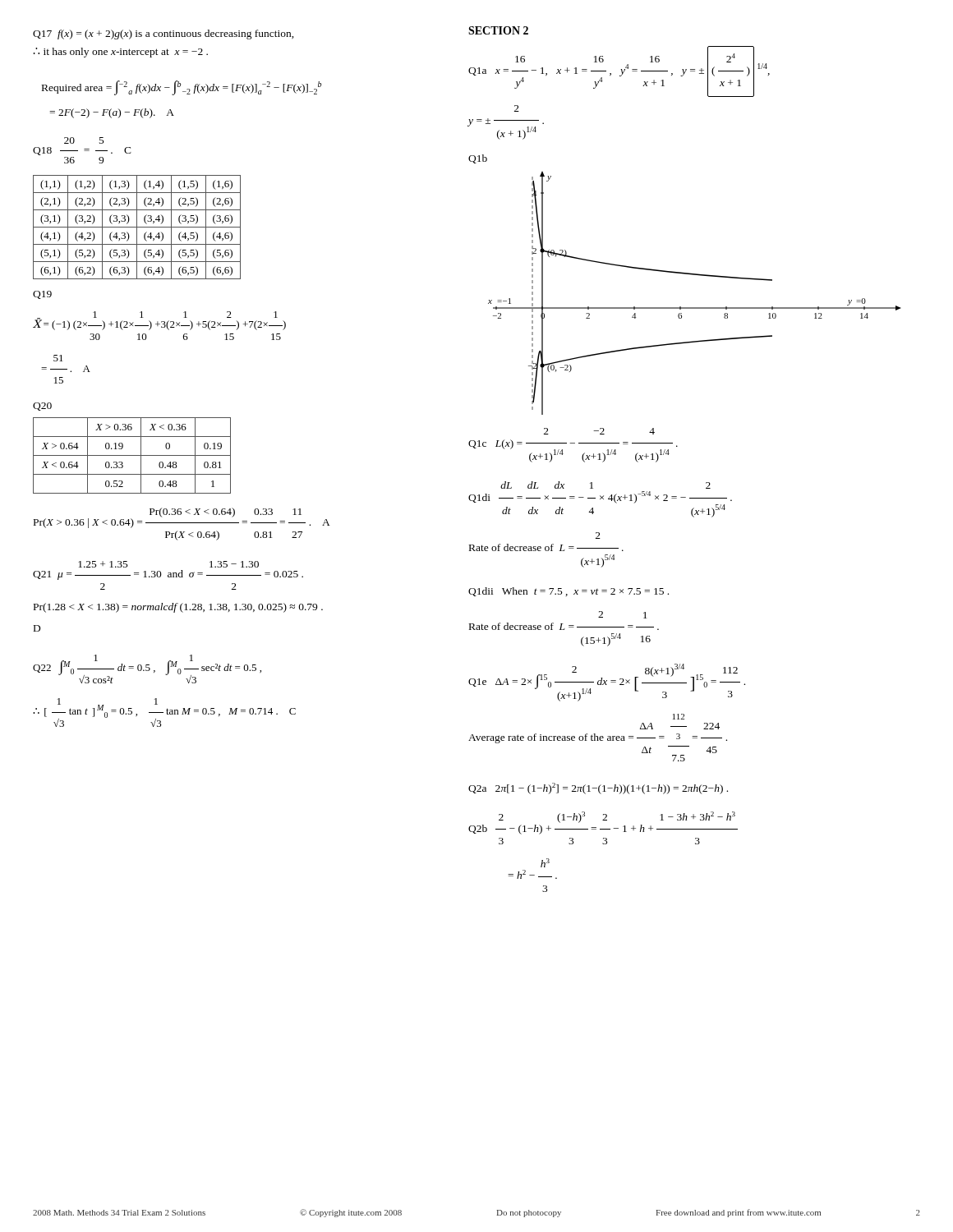Point to the block beginning "Q17 f(x) = (x + 2)g(x) is"
The image size is (953, 1232).
[164, 42]
